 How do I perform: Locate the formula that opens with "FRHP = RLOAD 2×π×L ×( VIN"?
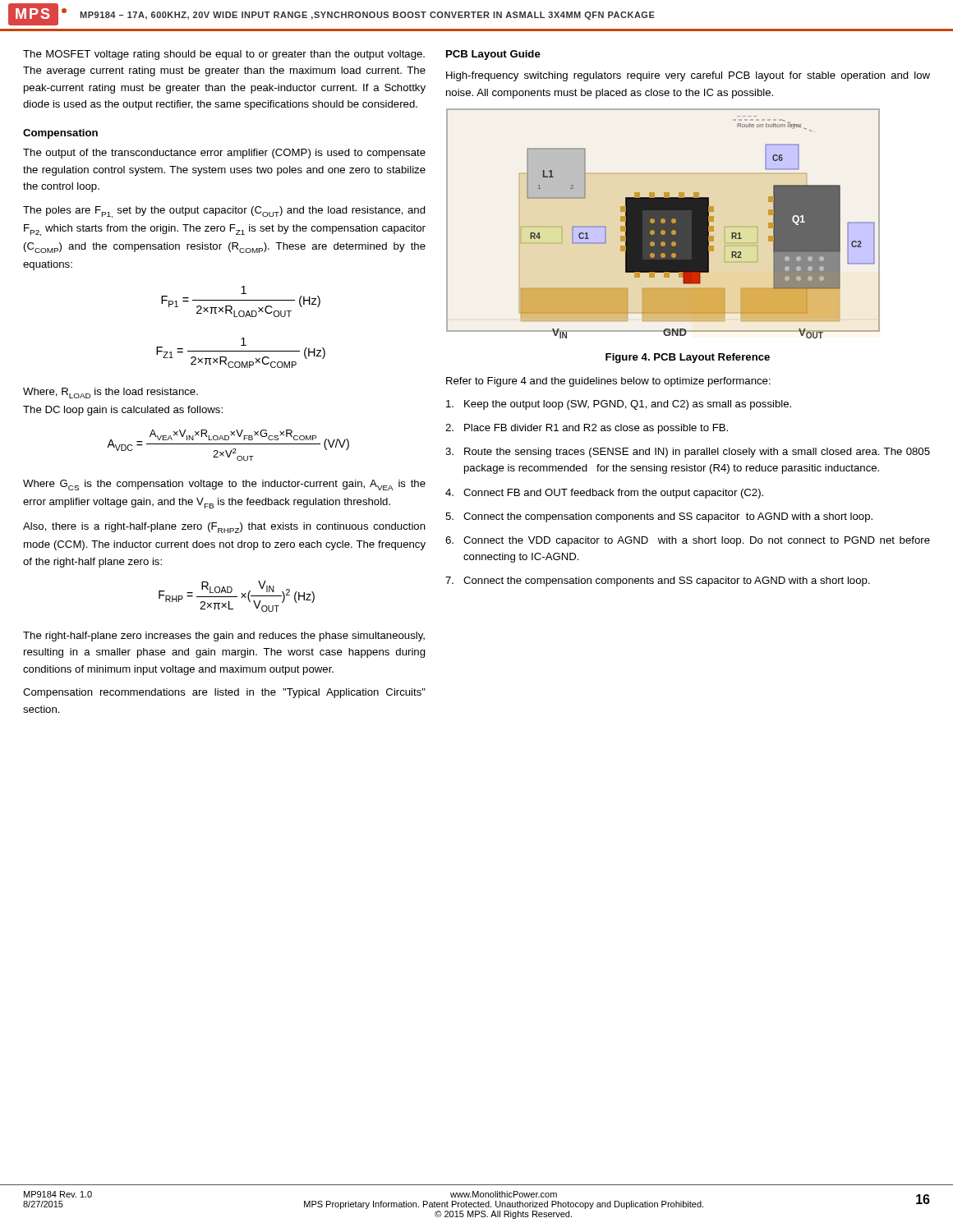pyautogui.click(x=237, y=596)
